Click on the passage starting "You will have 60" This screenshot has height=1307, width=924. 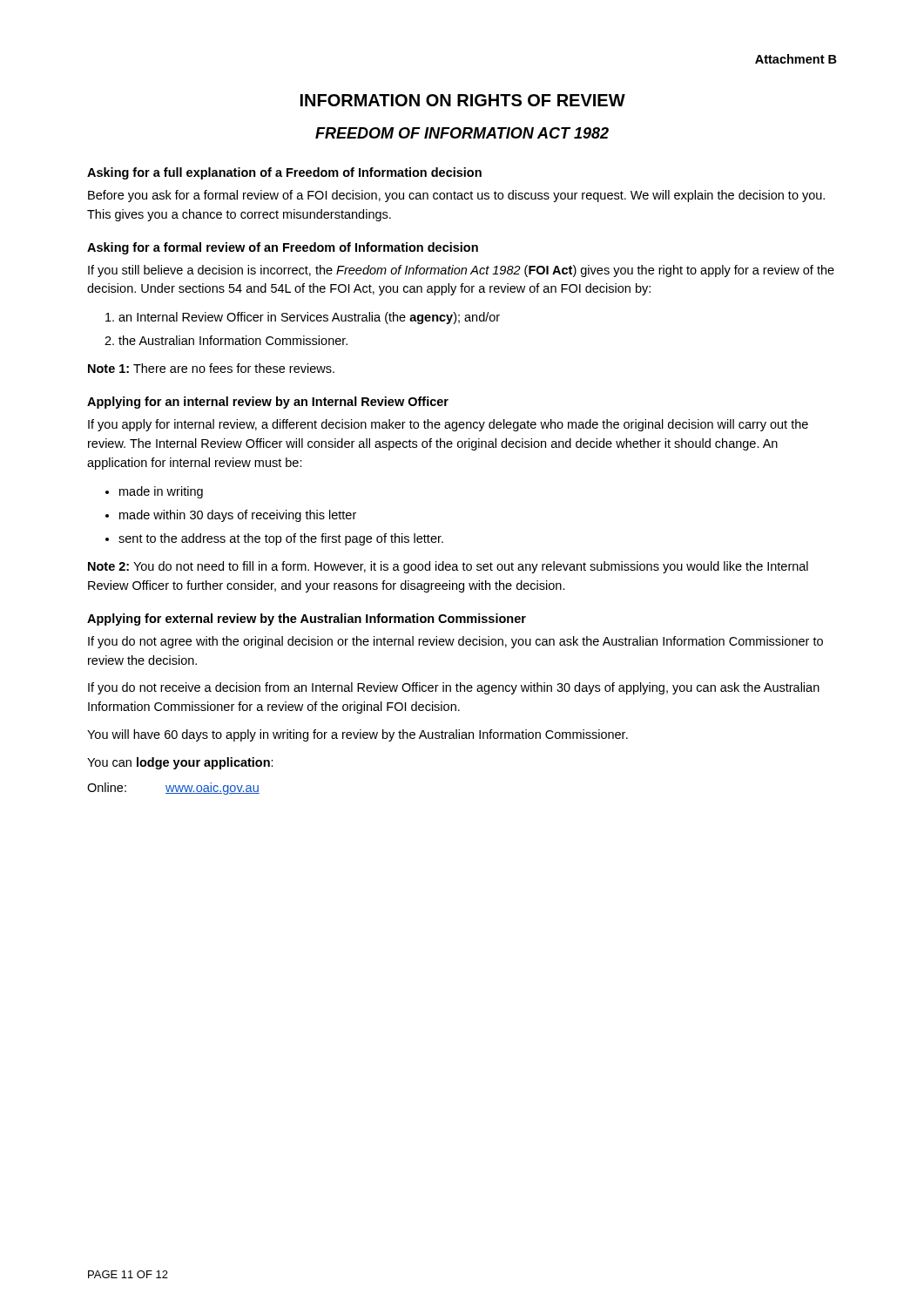click(358, 734)
